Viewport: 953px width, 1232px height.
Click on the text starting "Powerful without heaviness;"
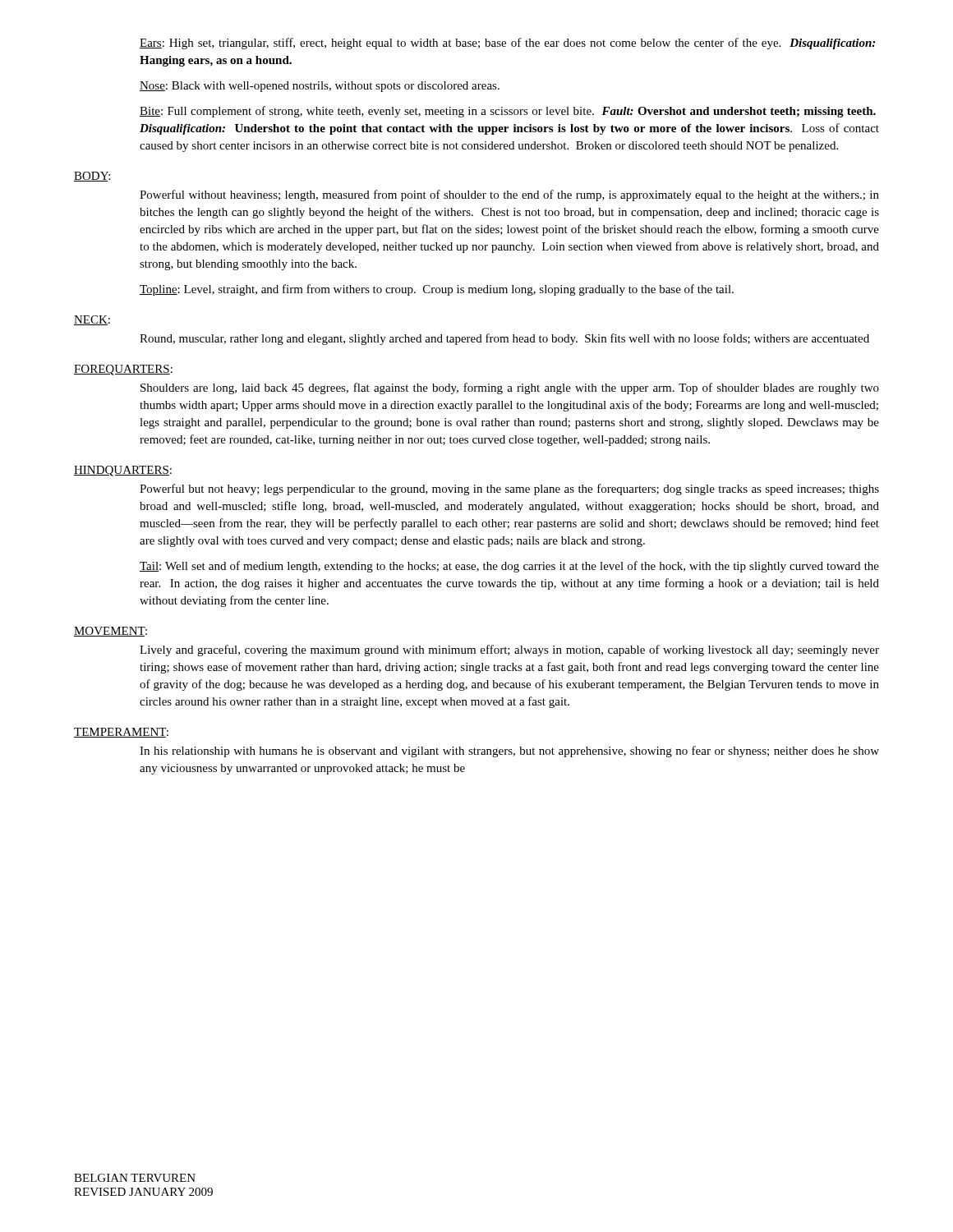coord(509,230)
